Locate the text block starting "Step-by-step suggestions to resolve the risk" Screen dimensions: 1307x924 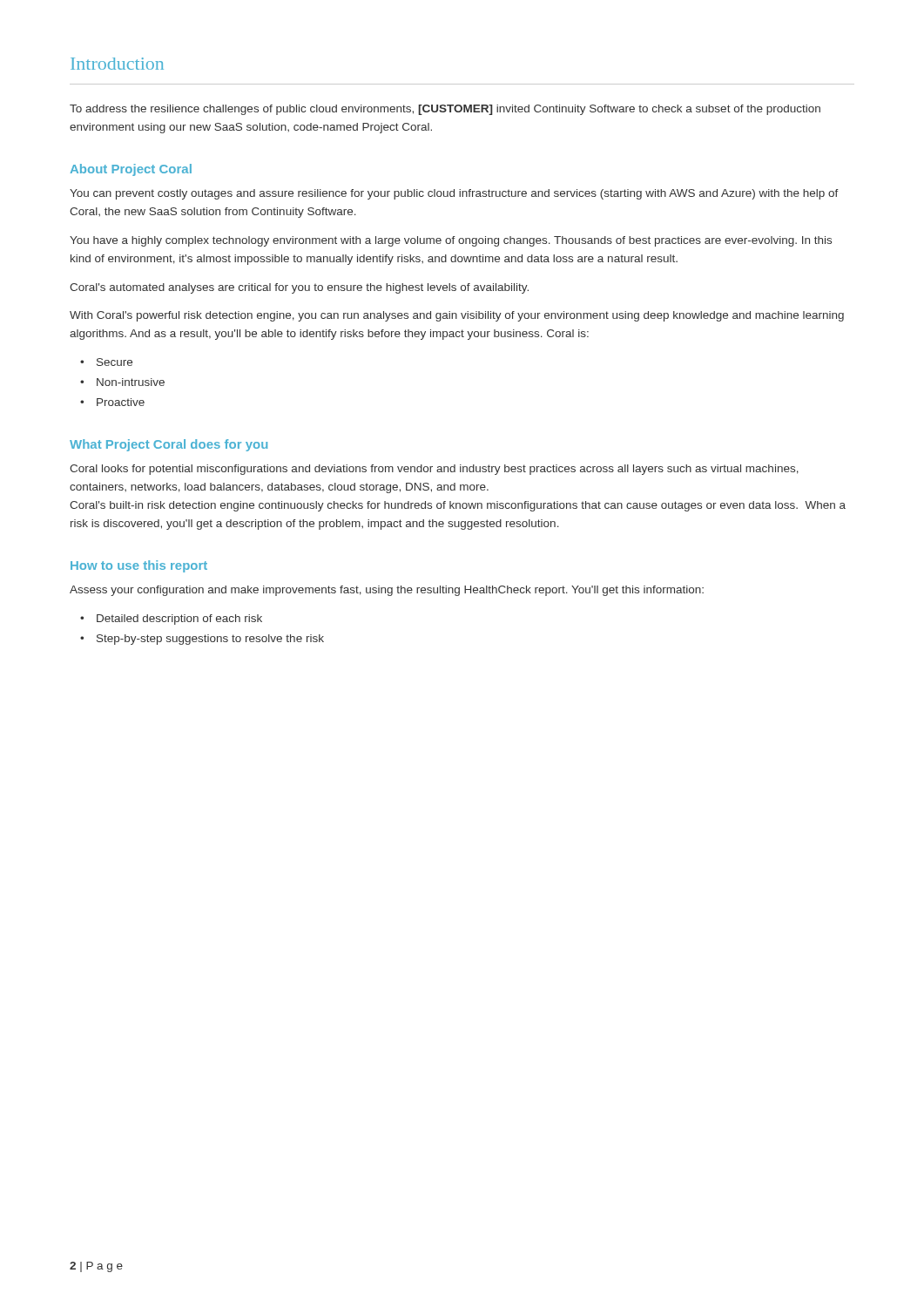(x=210, y=638)
